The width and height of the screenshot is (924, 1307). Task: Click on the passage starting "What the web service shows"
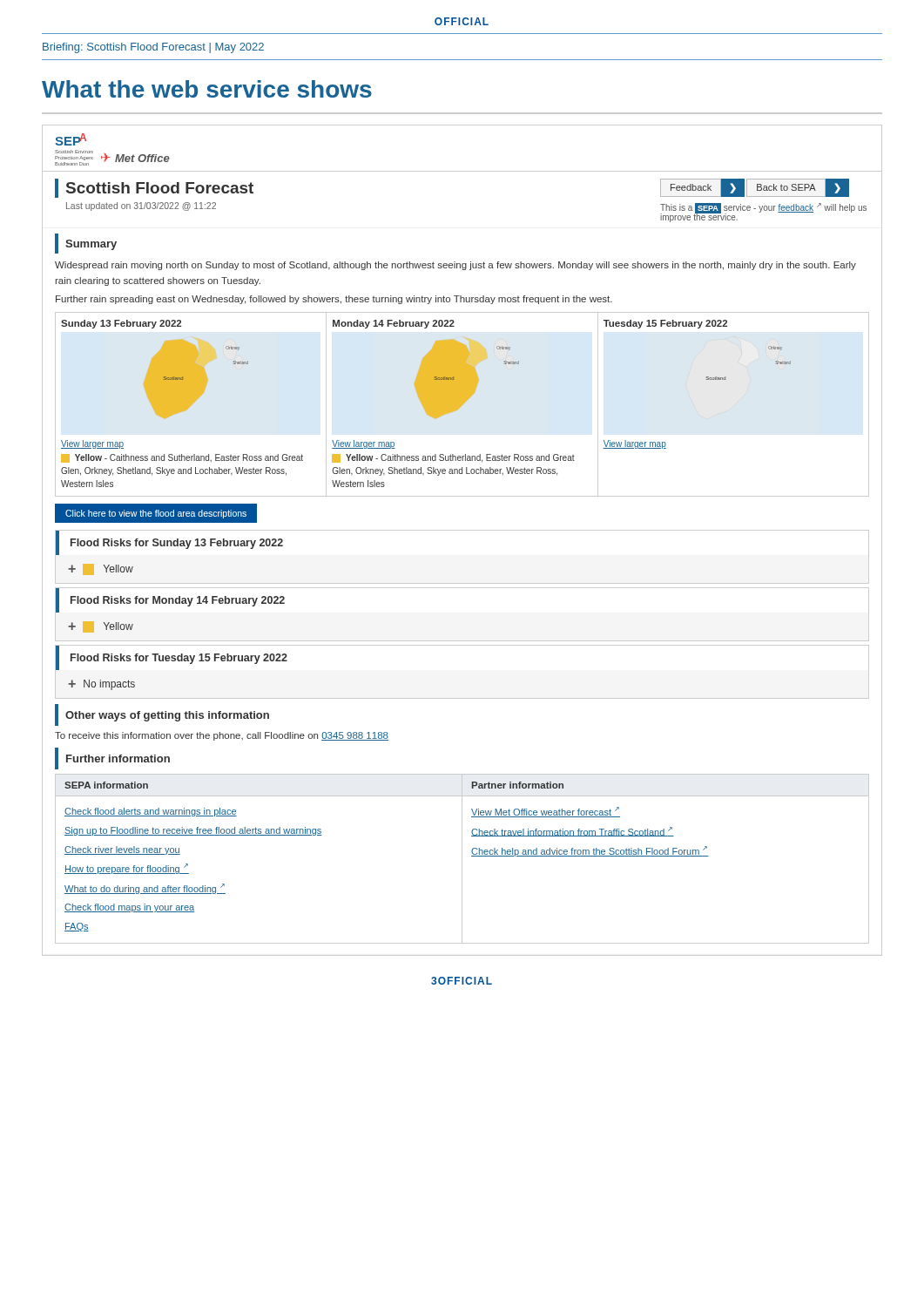(x=207, y=89)
